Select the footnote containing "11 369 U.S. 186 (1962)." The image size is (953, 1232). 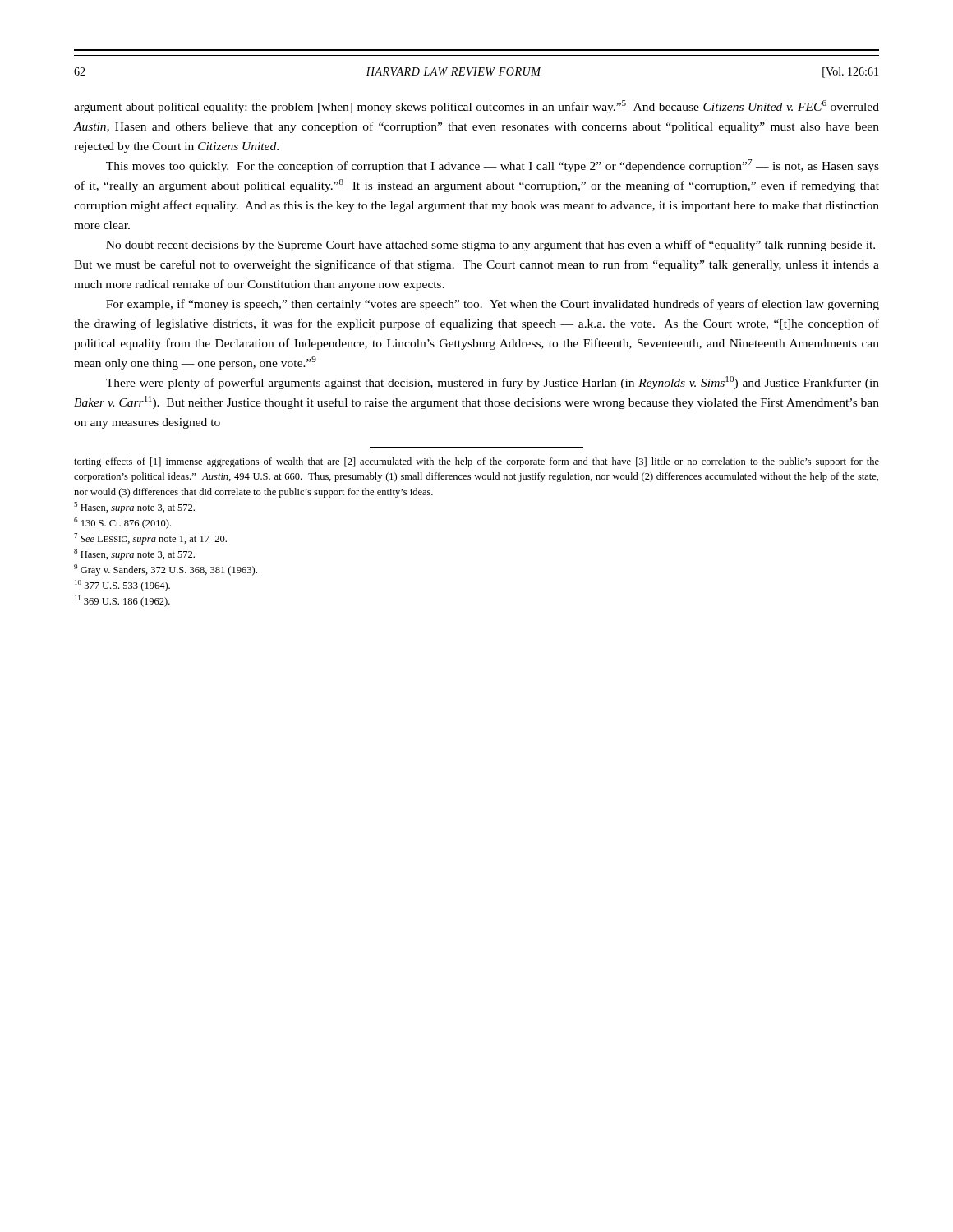pyautogui.click(x=122, y=601)
